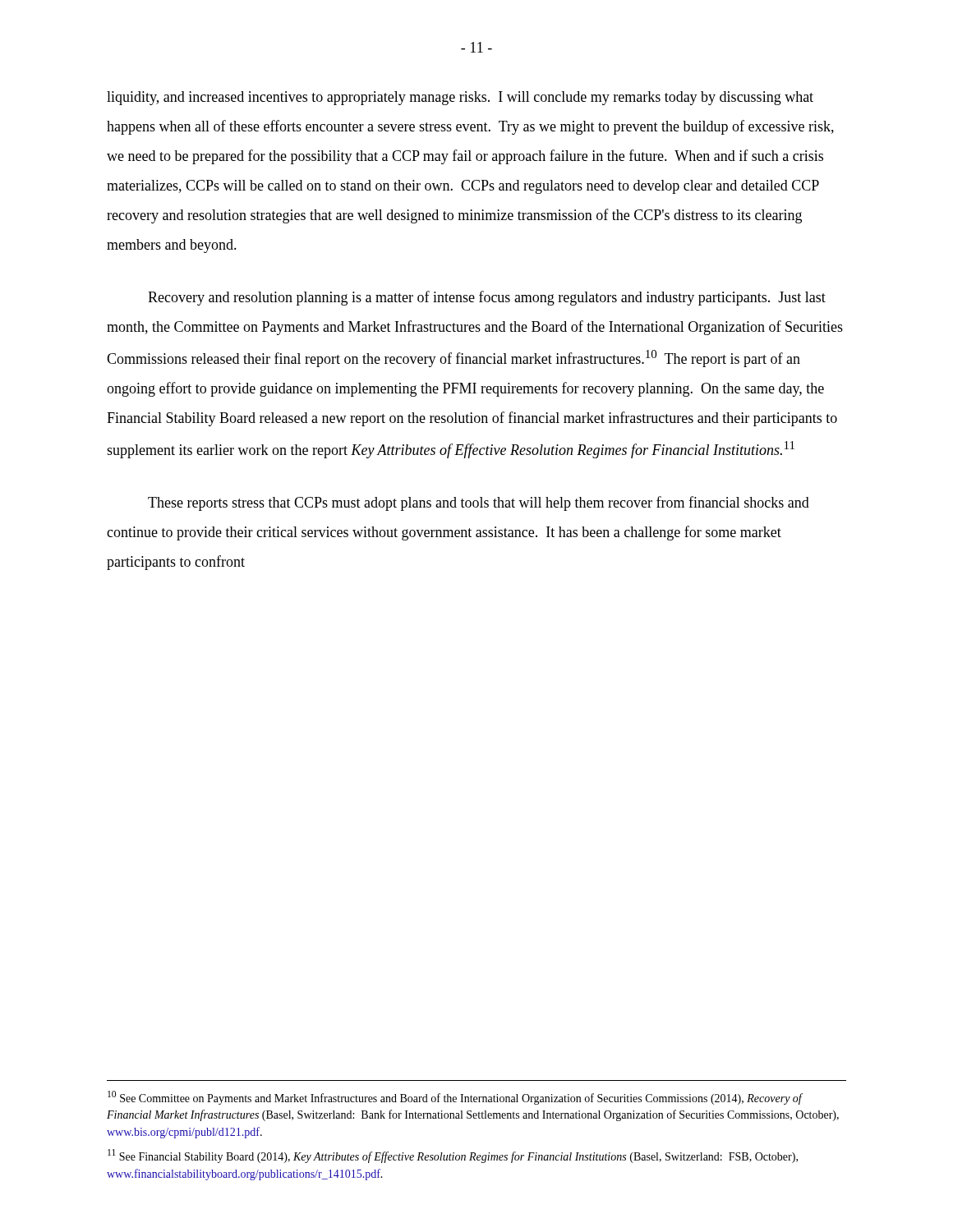Image resolution: width=953 pixels, height=1232 pixels.
Task: Find the footnote with the text "10 See Committee on Payments and"
Action: pos(473,1114)
